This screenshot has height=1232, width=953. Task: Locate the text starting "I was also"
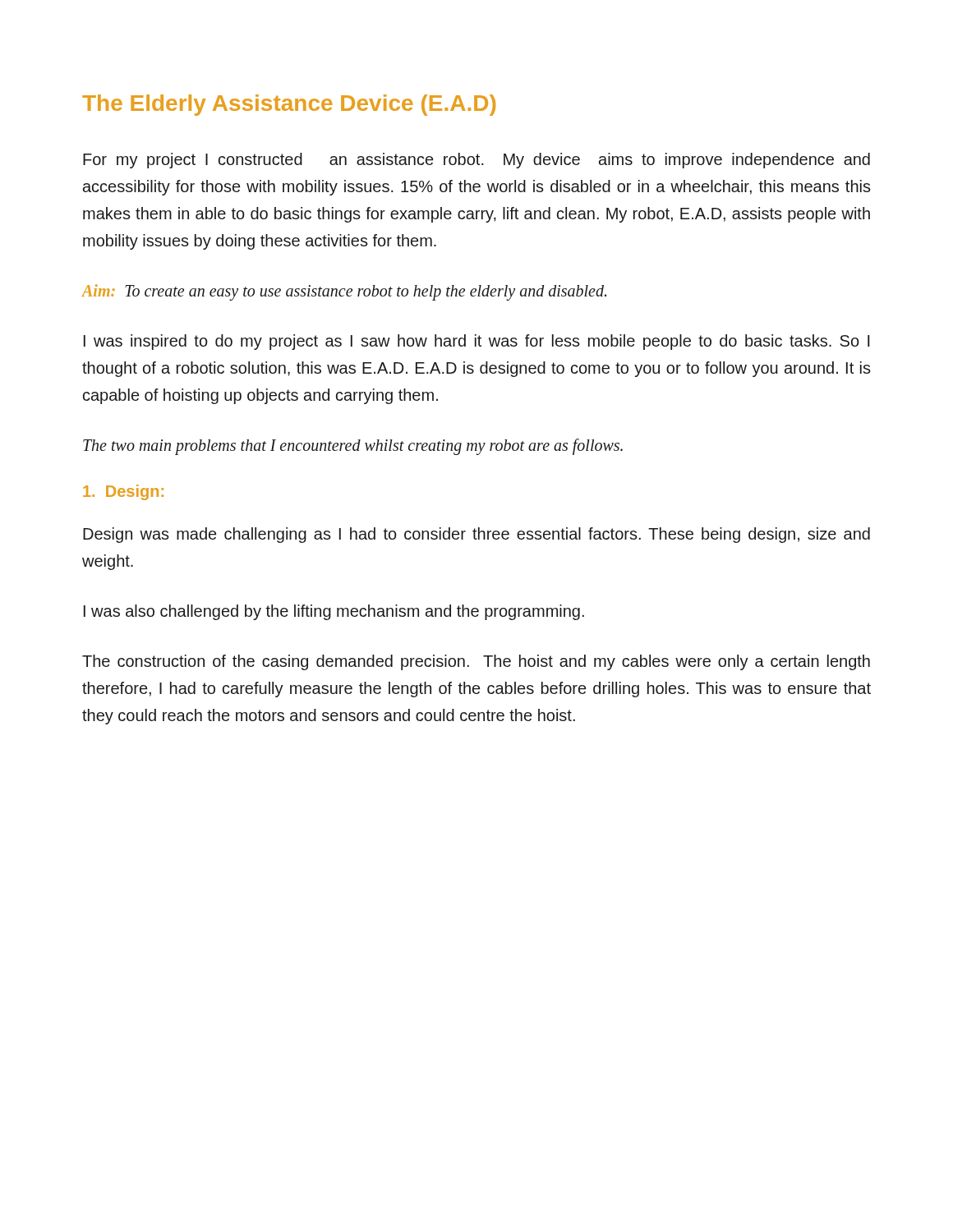(x=334, y=611)
